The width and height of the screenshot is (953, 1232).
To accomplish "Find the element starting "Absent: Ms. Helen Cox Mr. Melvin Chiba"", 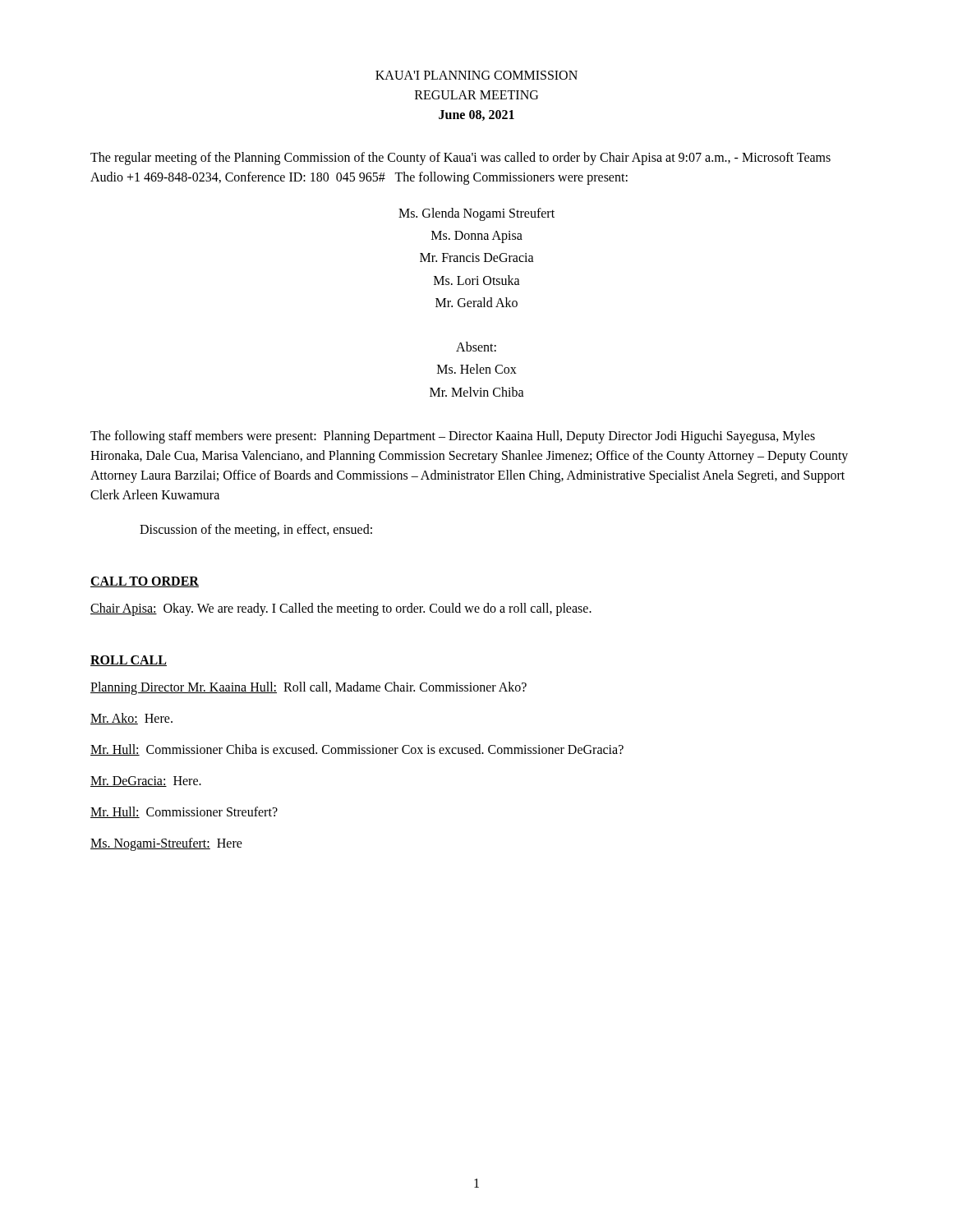I will [x=476, y=369].
